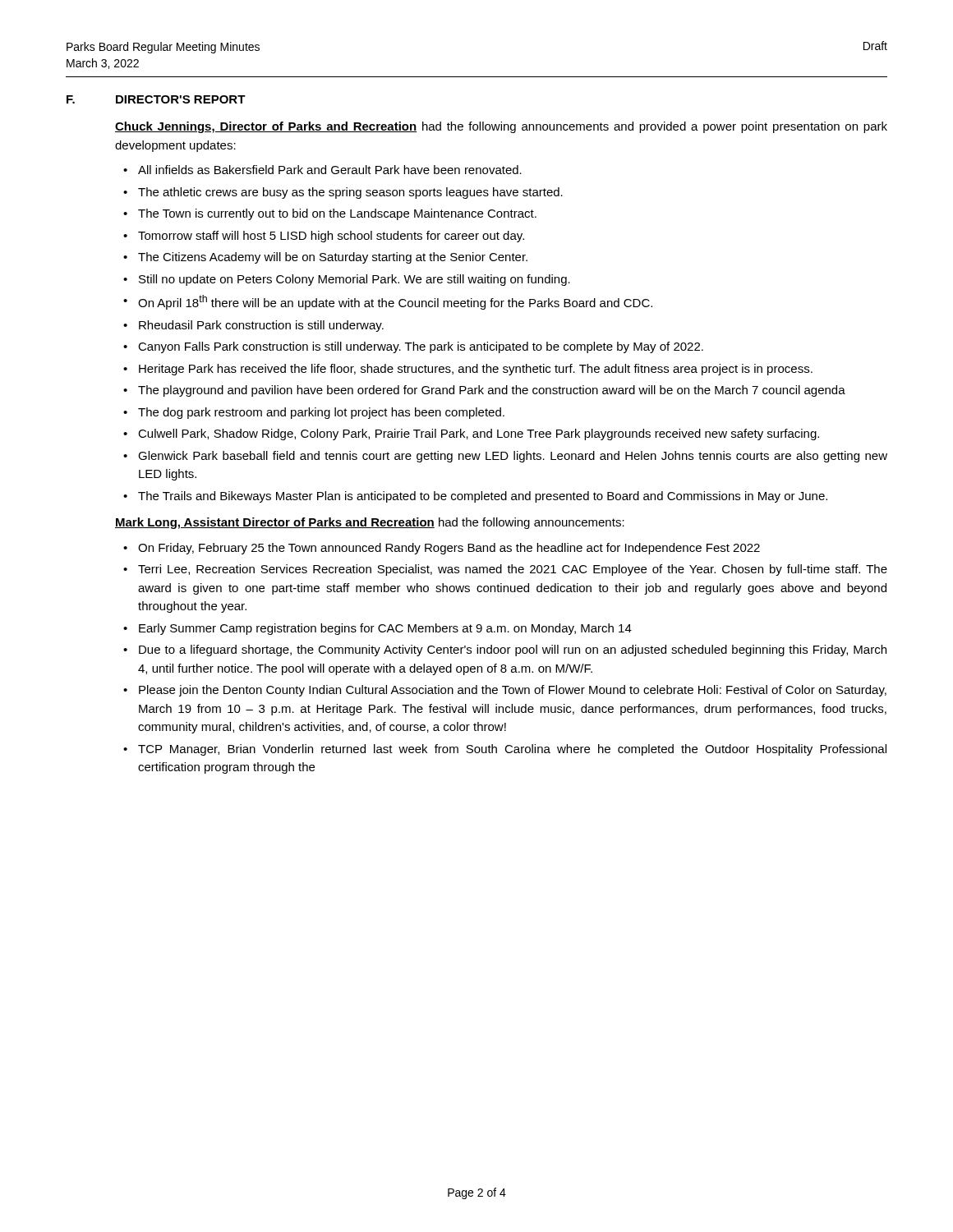Find the block on this page that starts "The playground and pavilion"

point(492,390)
